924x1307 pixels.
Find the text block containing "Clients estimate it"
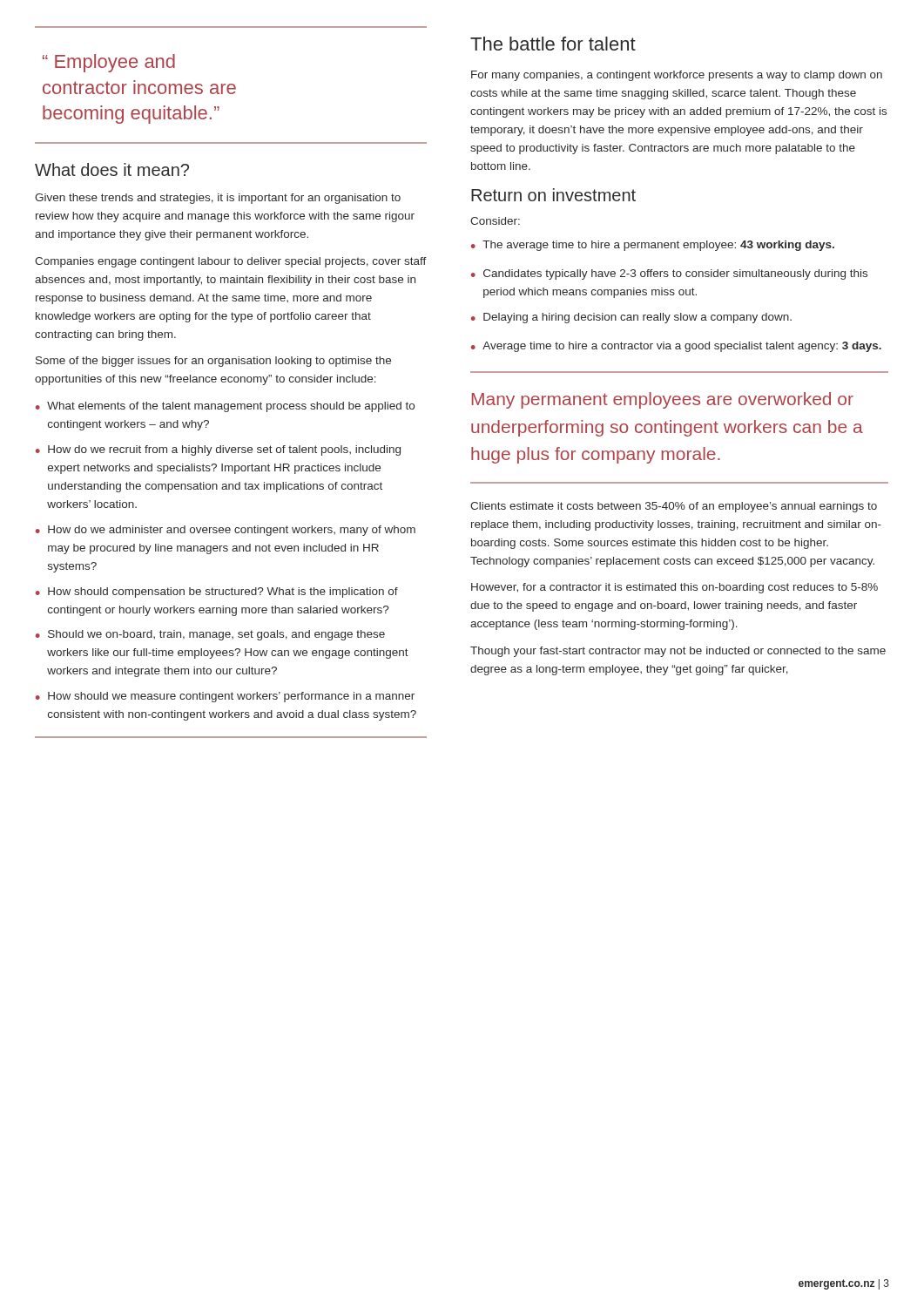click(x=676, y=533)
